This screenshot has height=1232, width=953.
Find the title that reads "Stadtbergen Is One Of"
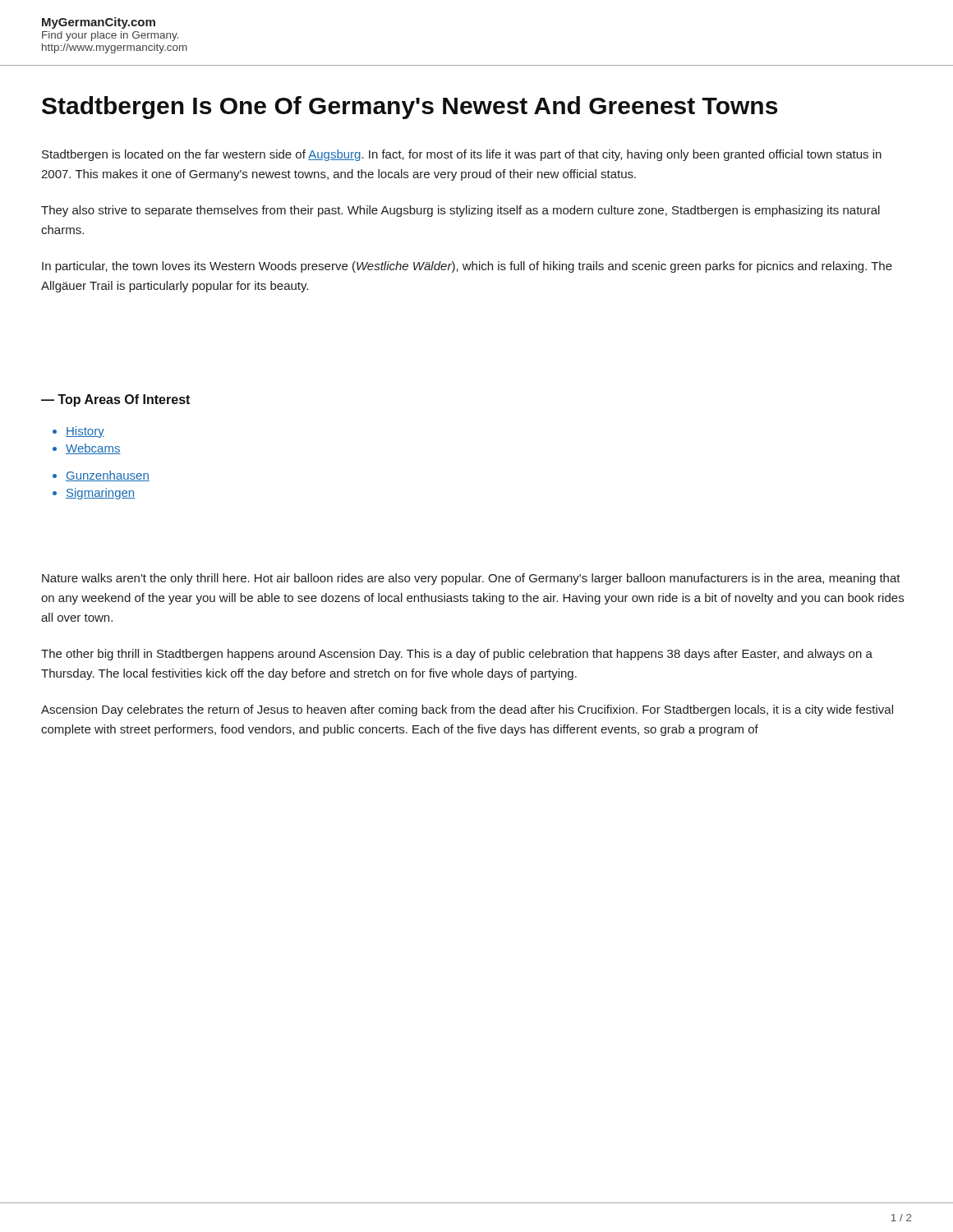(476, 106)
